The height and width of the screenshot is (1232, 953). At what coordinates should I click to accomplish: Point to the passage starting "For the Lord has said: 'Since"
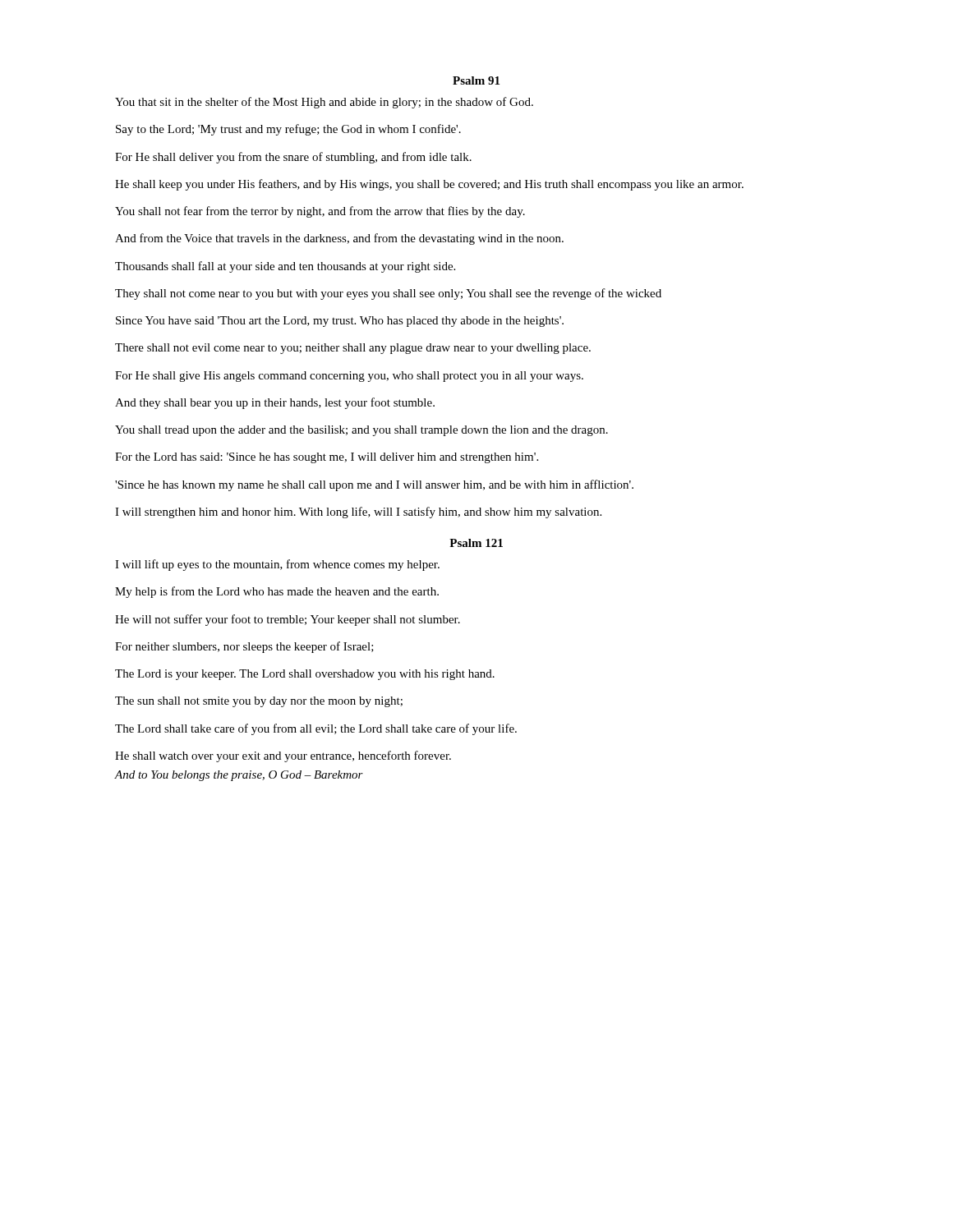click(x=327, y=457)
